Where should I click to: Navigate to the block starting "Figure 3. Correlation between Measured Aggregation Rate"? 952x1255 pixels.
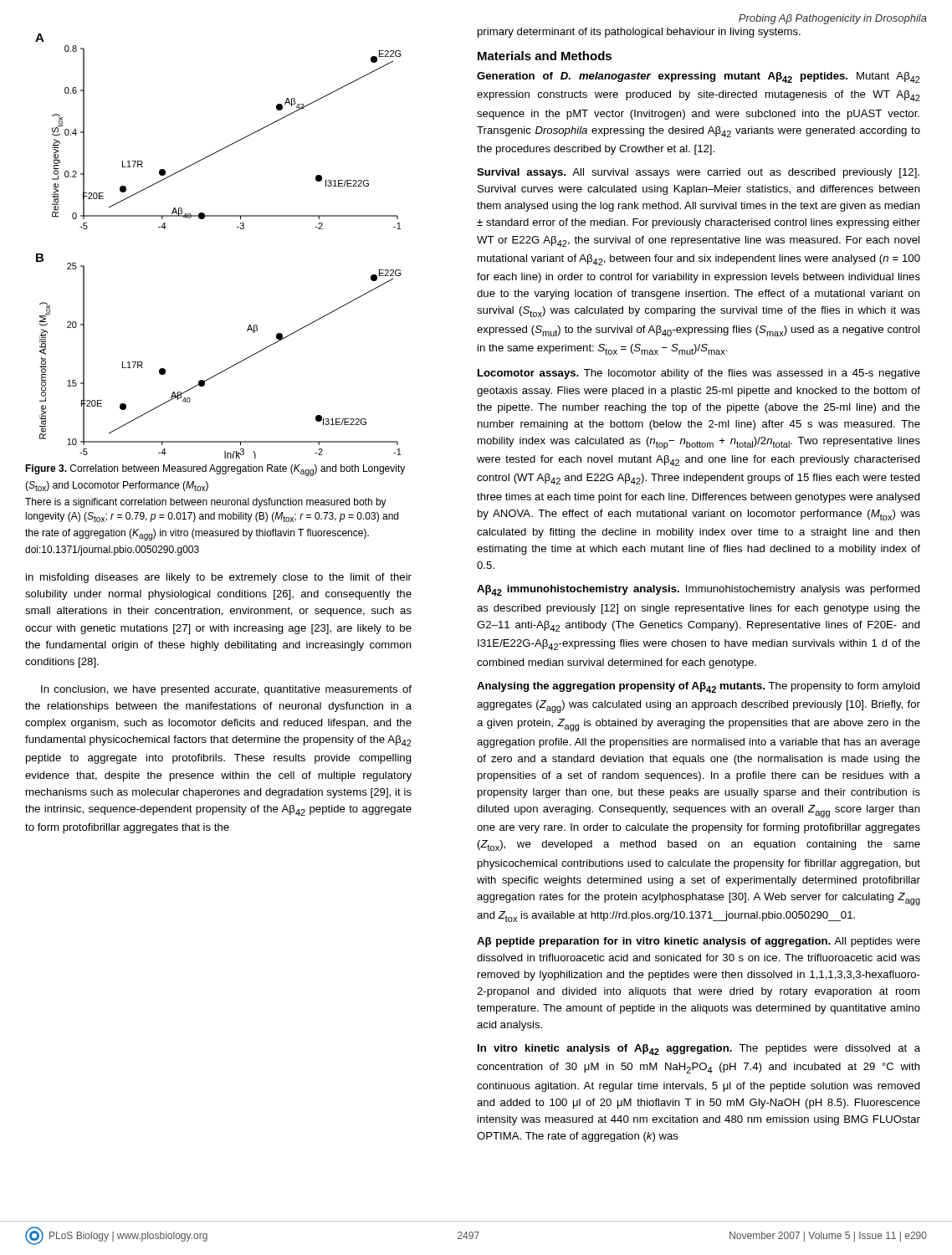[x=215, y=509]
